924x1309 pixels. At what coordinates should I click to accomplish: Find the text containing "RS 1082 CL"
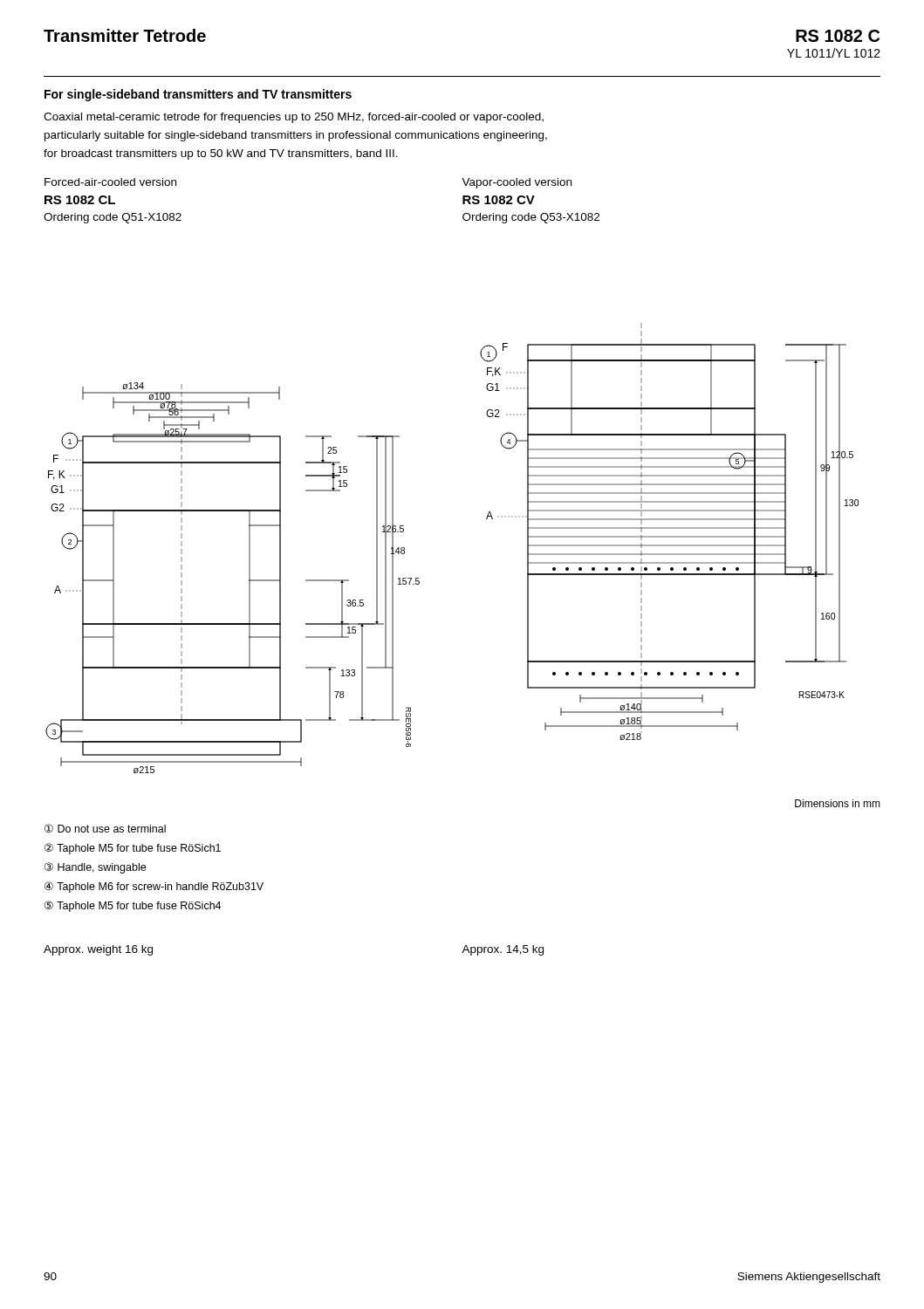(x=80, y=199)
